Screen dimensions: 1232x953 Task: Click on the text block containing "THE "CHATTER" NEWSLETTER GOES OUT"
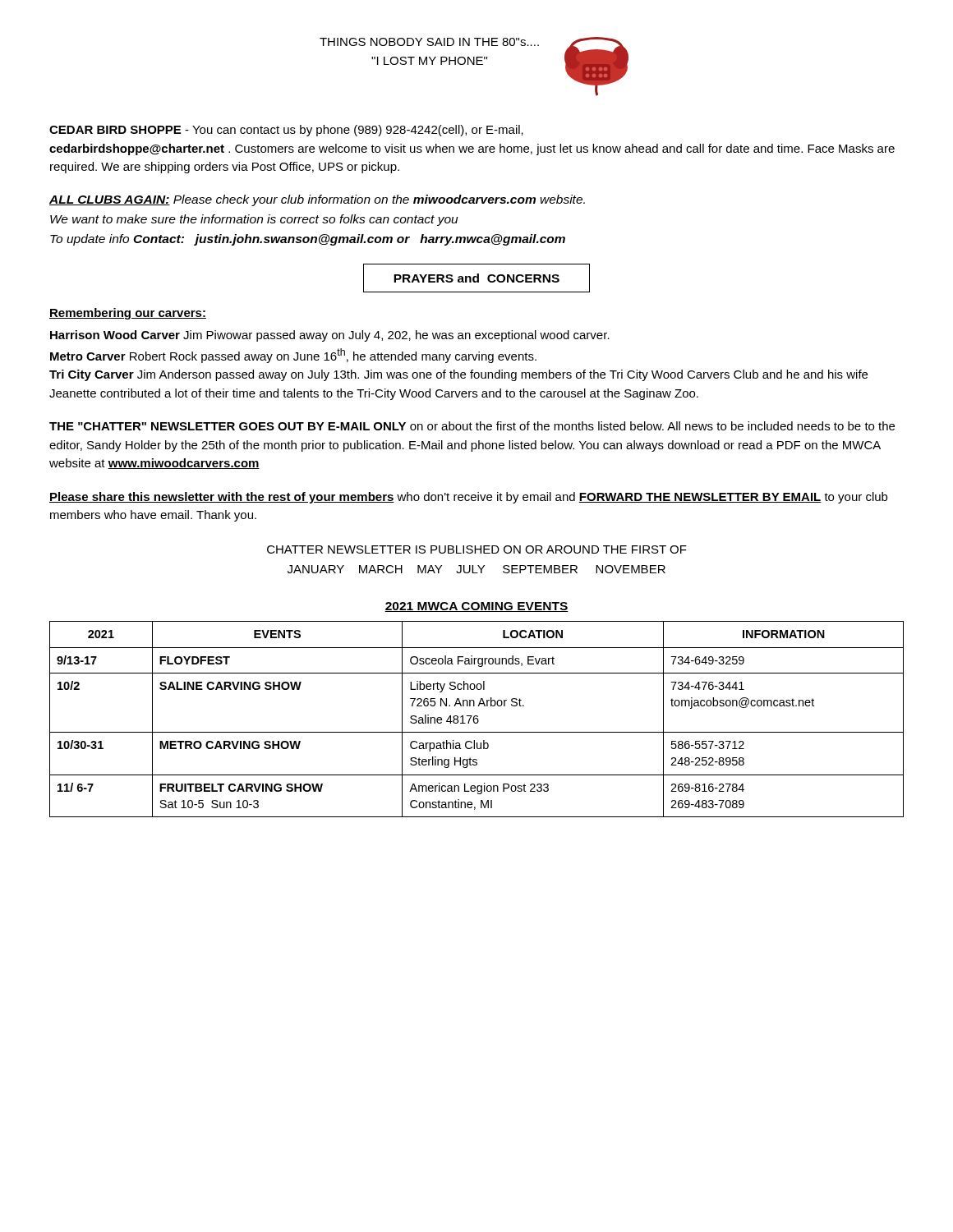(x=472, y=445)
